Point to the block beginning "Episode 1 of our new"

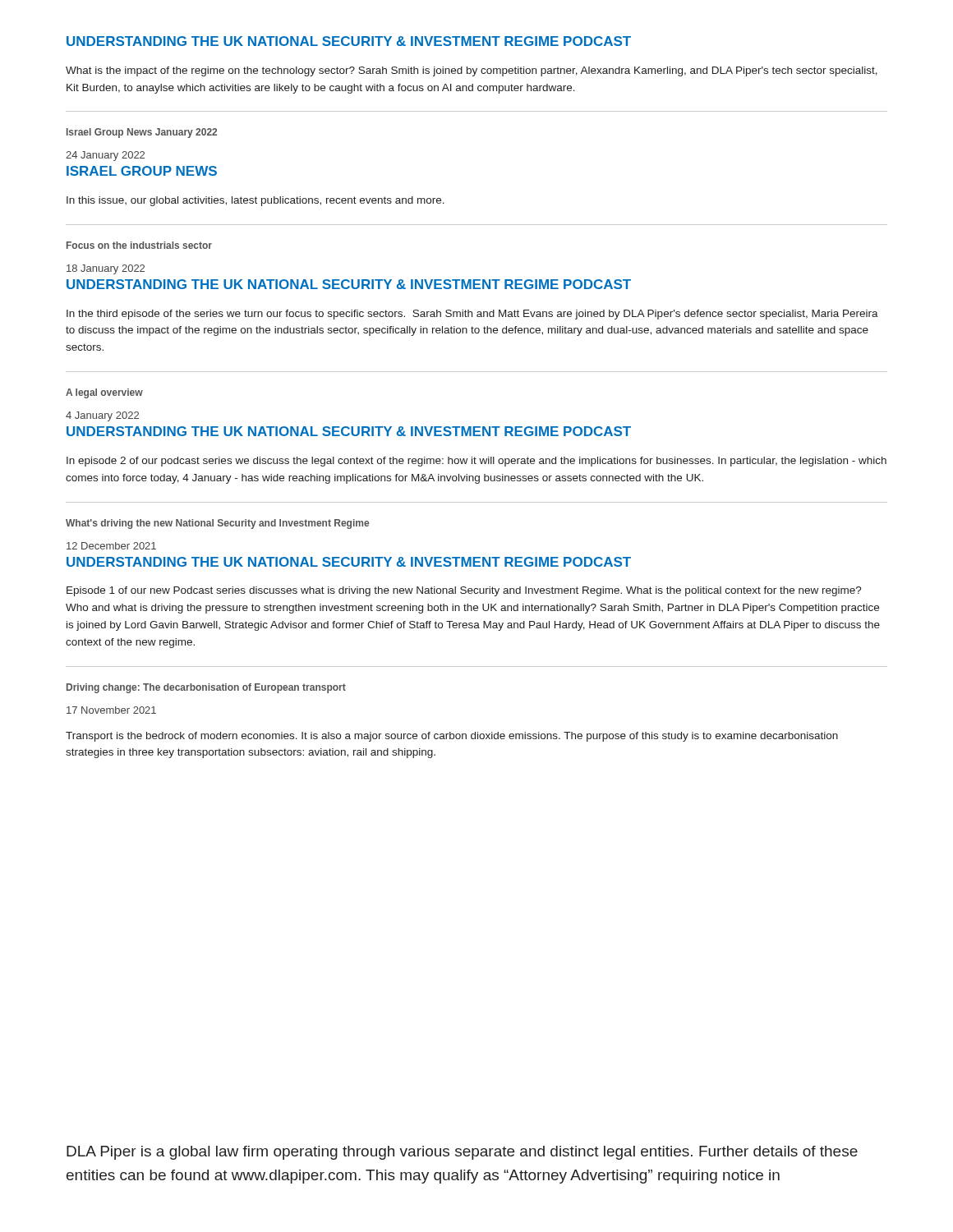(x=476, y=617)
